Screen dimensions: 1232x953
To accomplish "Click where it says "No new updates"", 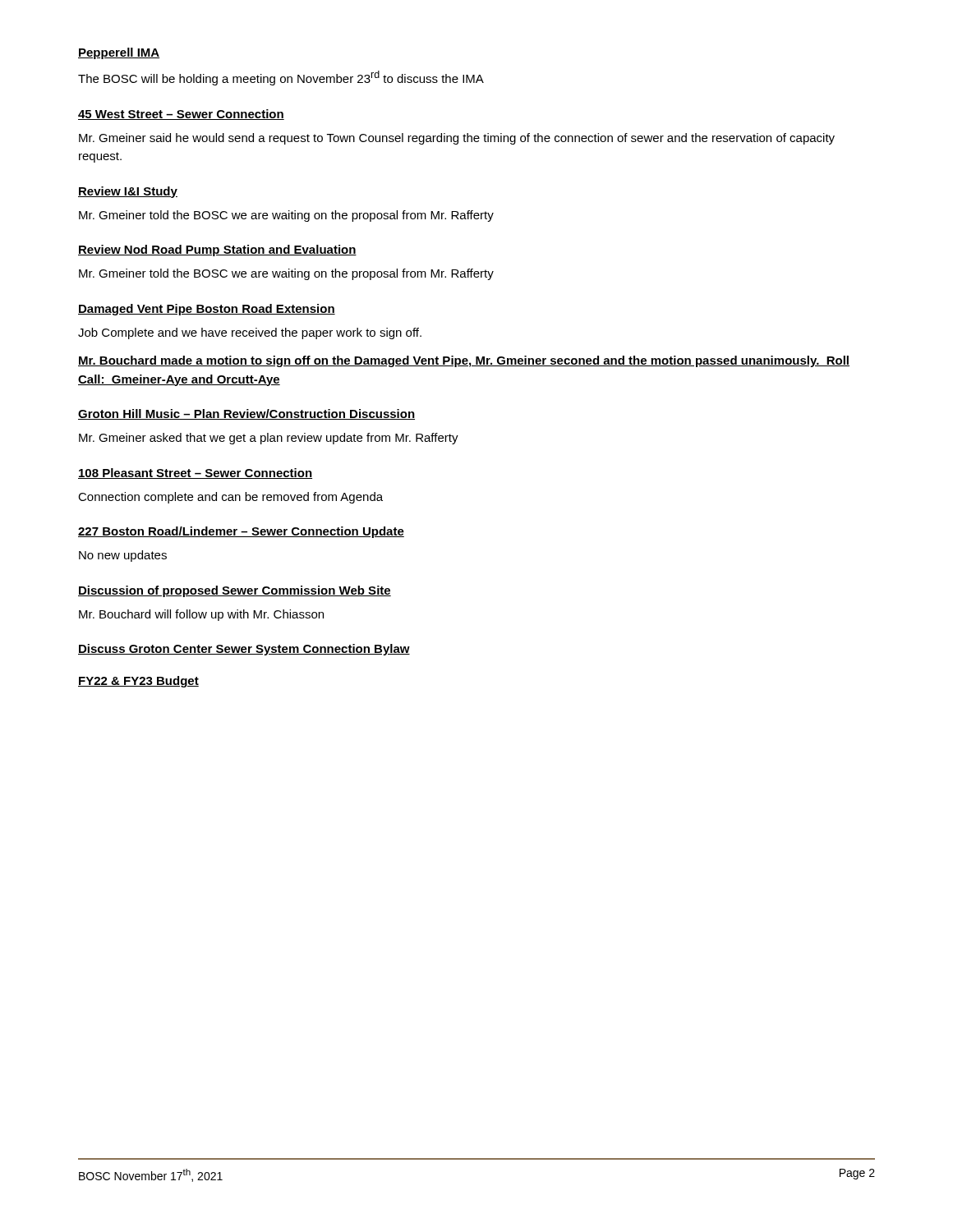I will click(123, 555).
